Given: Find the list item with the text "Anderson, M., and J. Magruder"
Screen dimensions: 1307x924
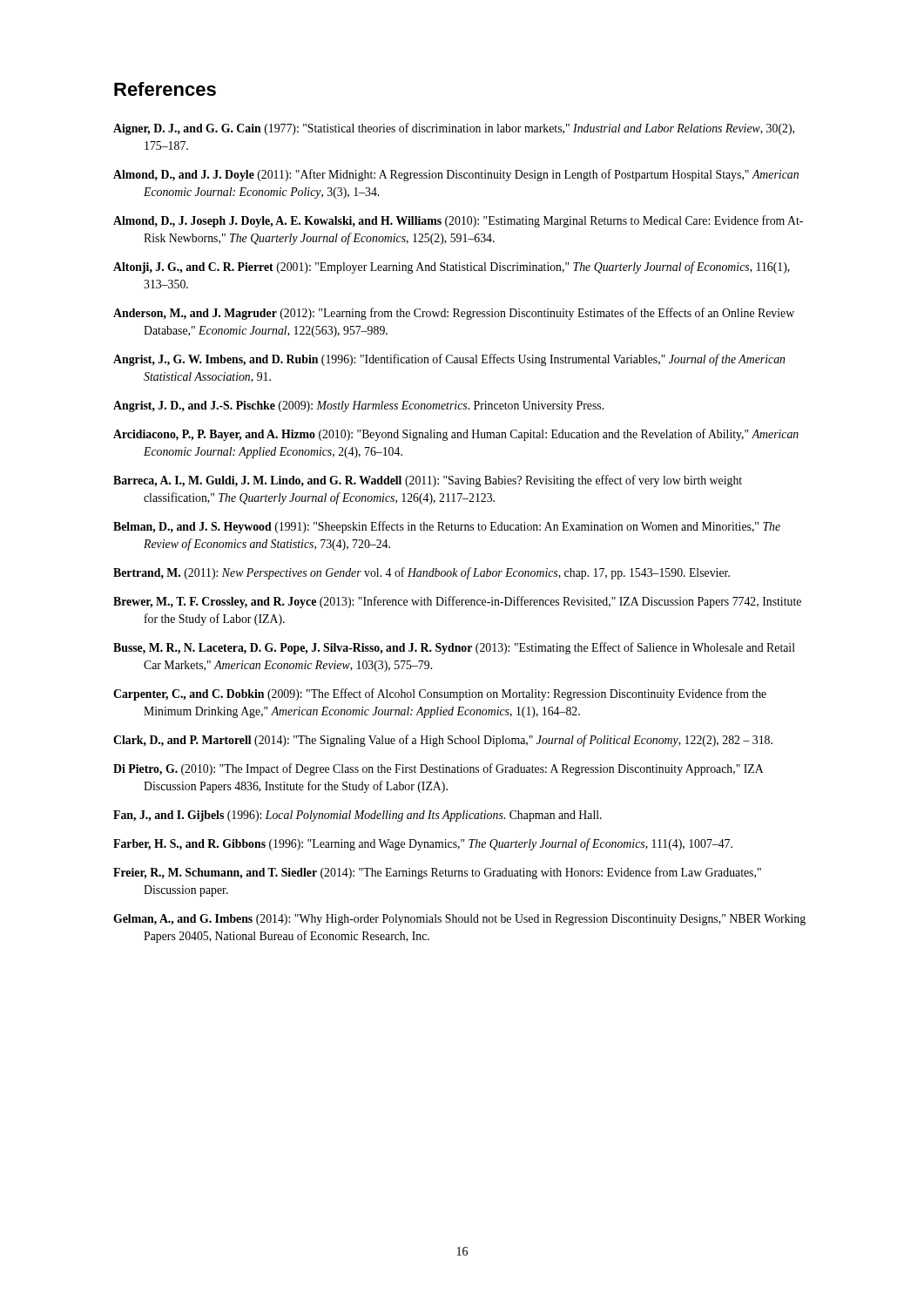Looking at the screenshot, I should pyautogui.click(x=462, y=322).
